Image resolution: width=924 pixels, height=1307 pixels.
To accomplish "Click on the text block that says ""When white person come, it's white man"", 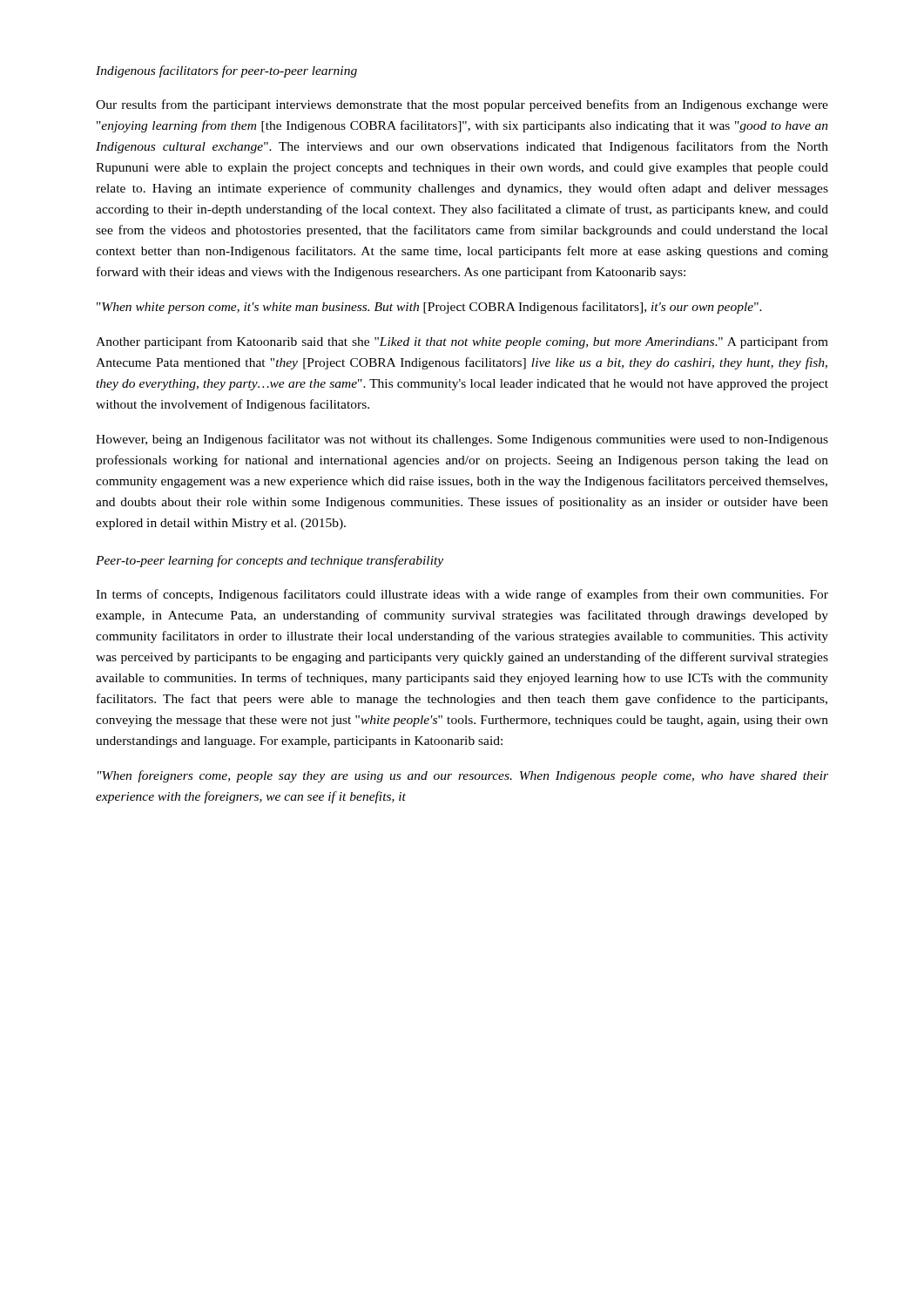I will [x=429, y=306].
